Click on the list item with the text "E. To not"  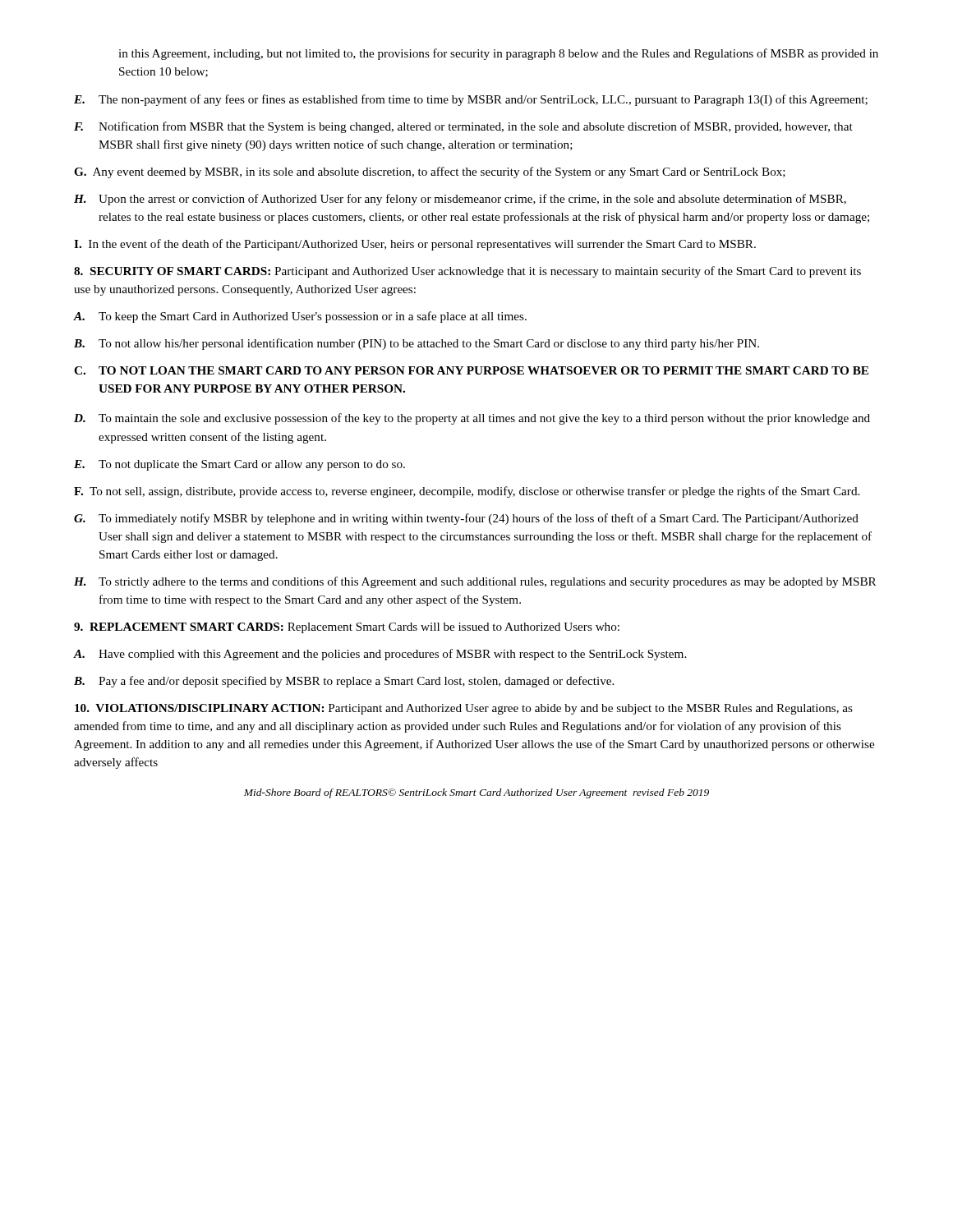(x=239, y=465)
